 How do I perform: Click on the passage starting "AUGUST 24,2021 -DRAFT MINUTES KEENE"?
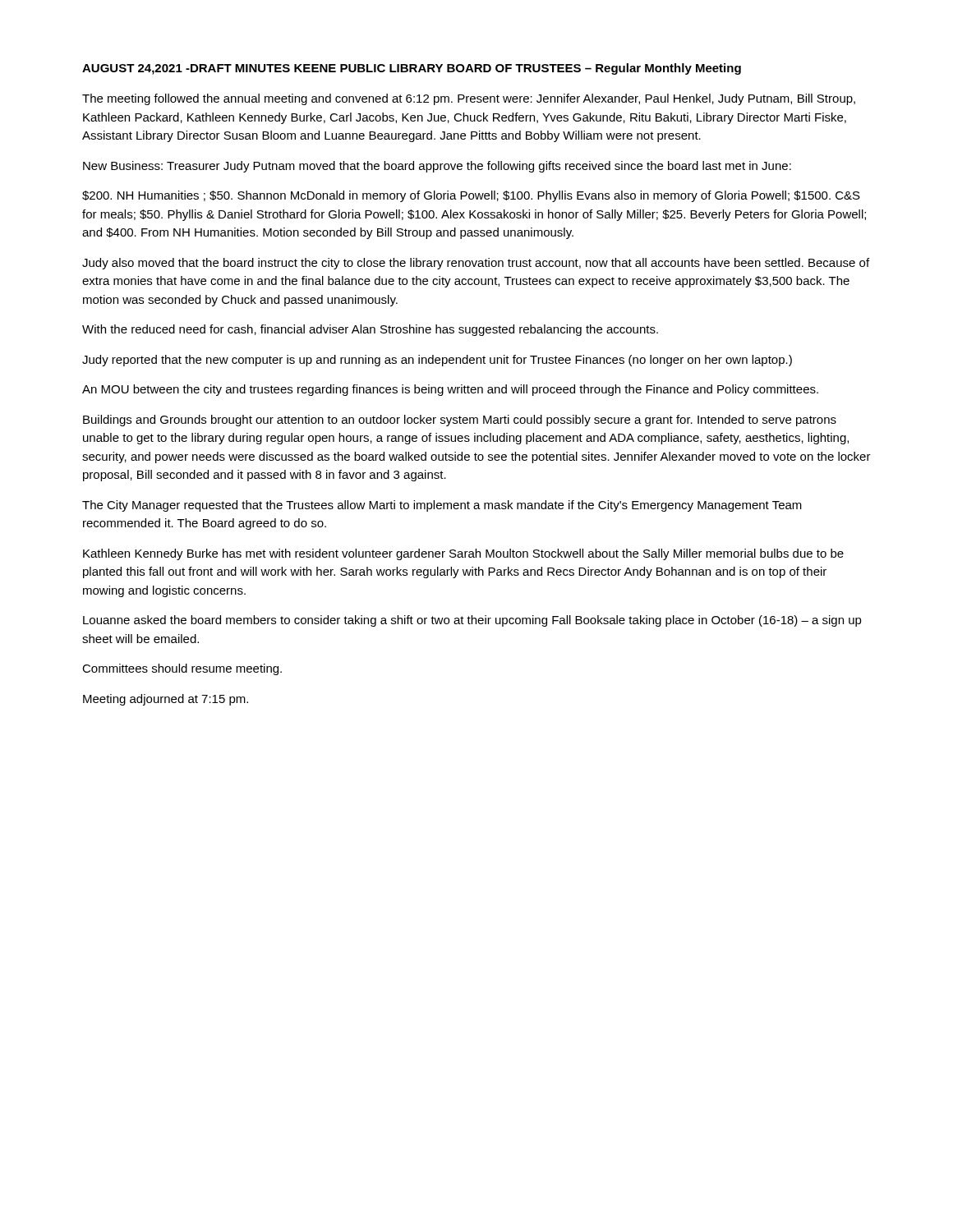tap(412, 68)
